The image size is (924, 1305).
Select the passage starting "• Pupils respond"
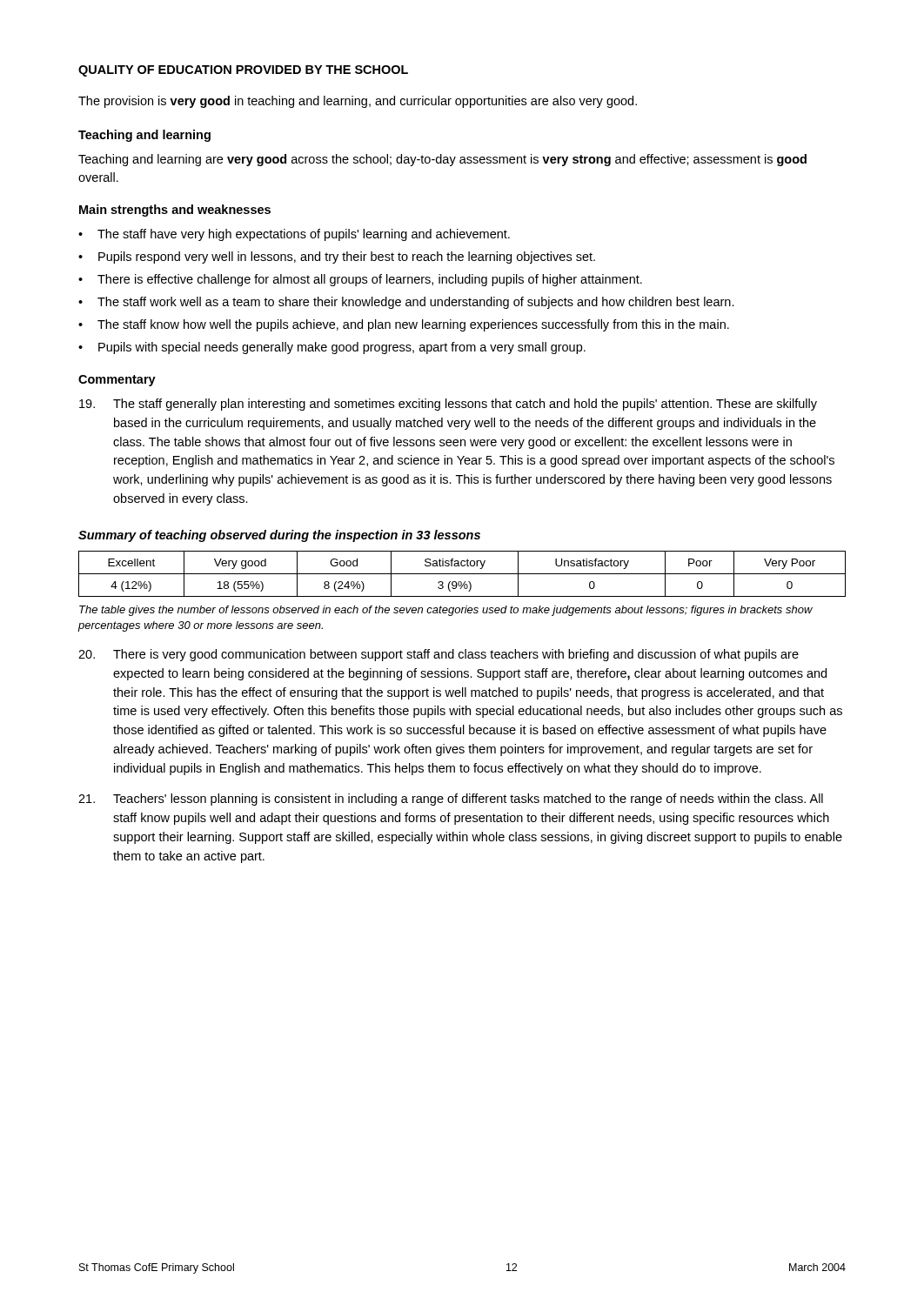[x=337, y=257]
